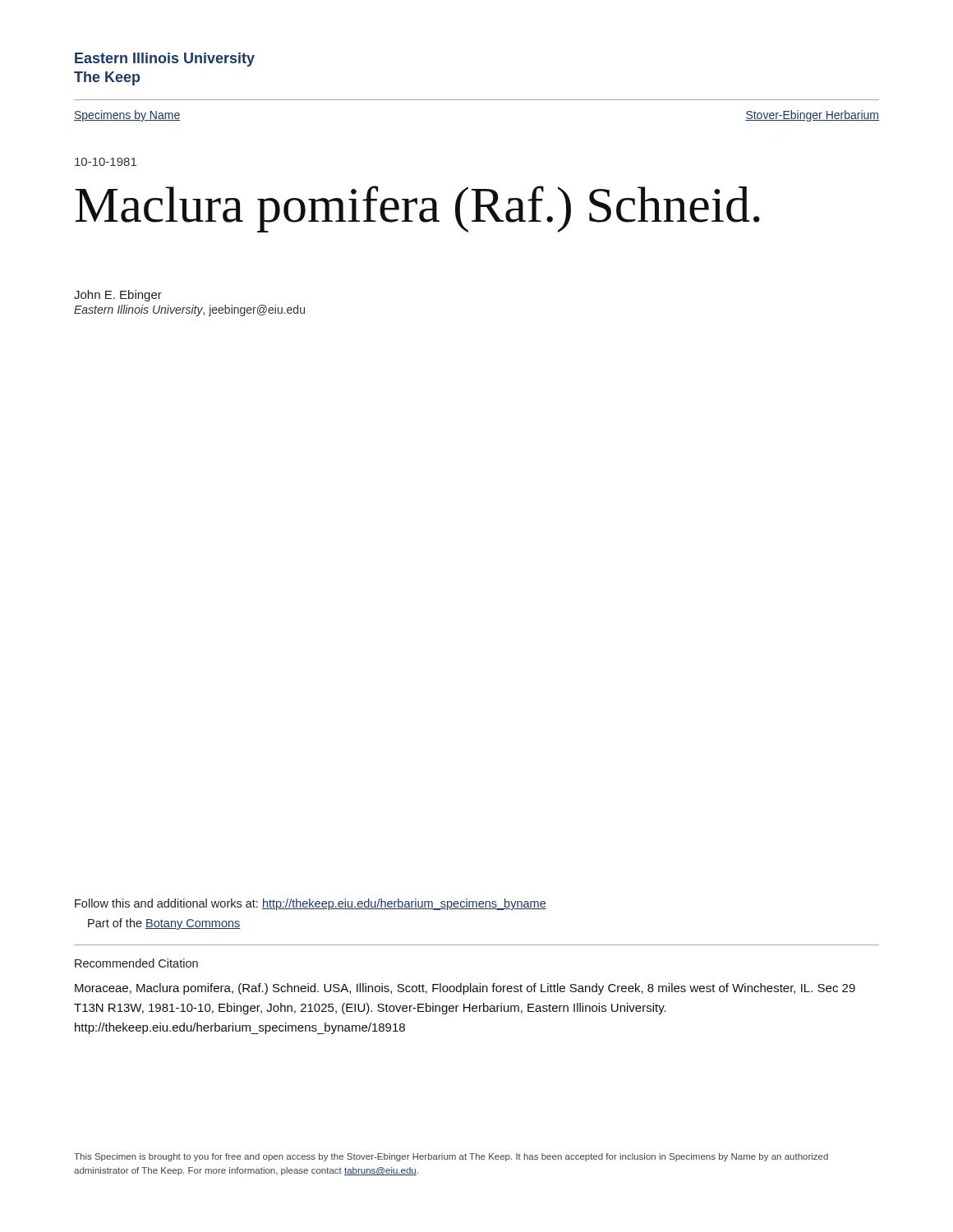Click the passage that begins "This Specimen is brought"
The width and height of the screenshot is (953, 1232).
[x=451, y=1164]
